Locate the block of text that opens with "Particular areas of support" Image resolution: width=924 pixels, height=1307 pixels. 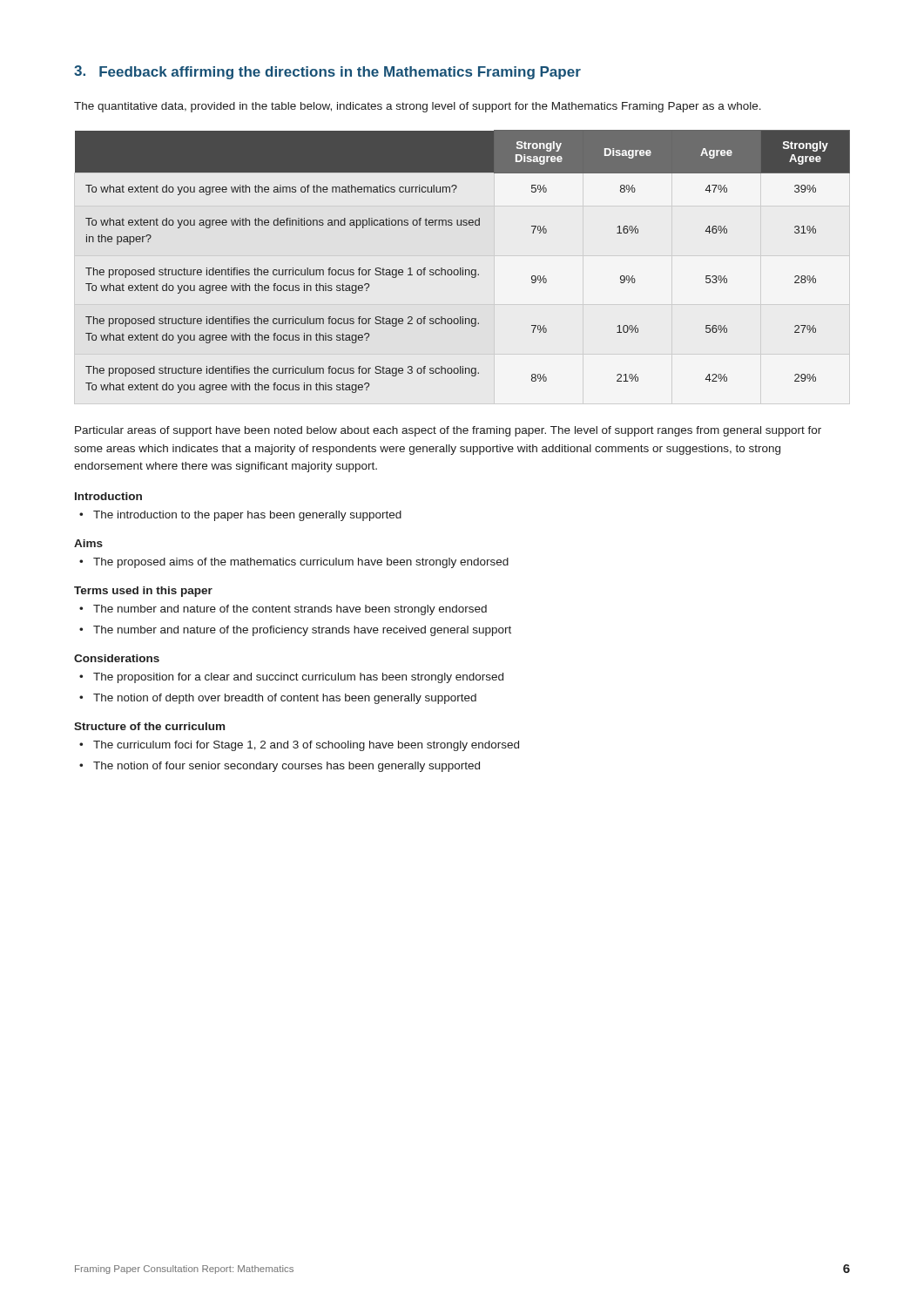pos(448,448)
